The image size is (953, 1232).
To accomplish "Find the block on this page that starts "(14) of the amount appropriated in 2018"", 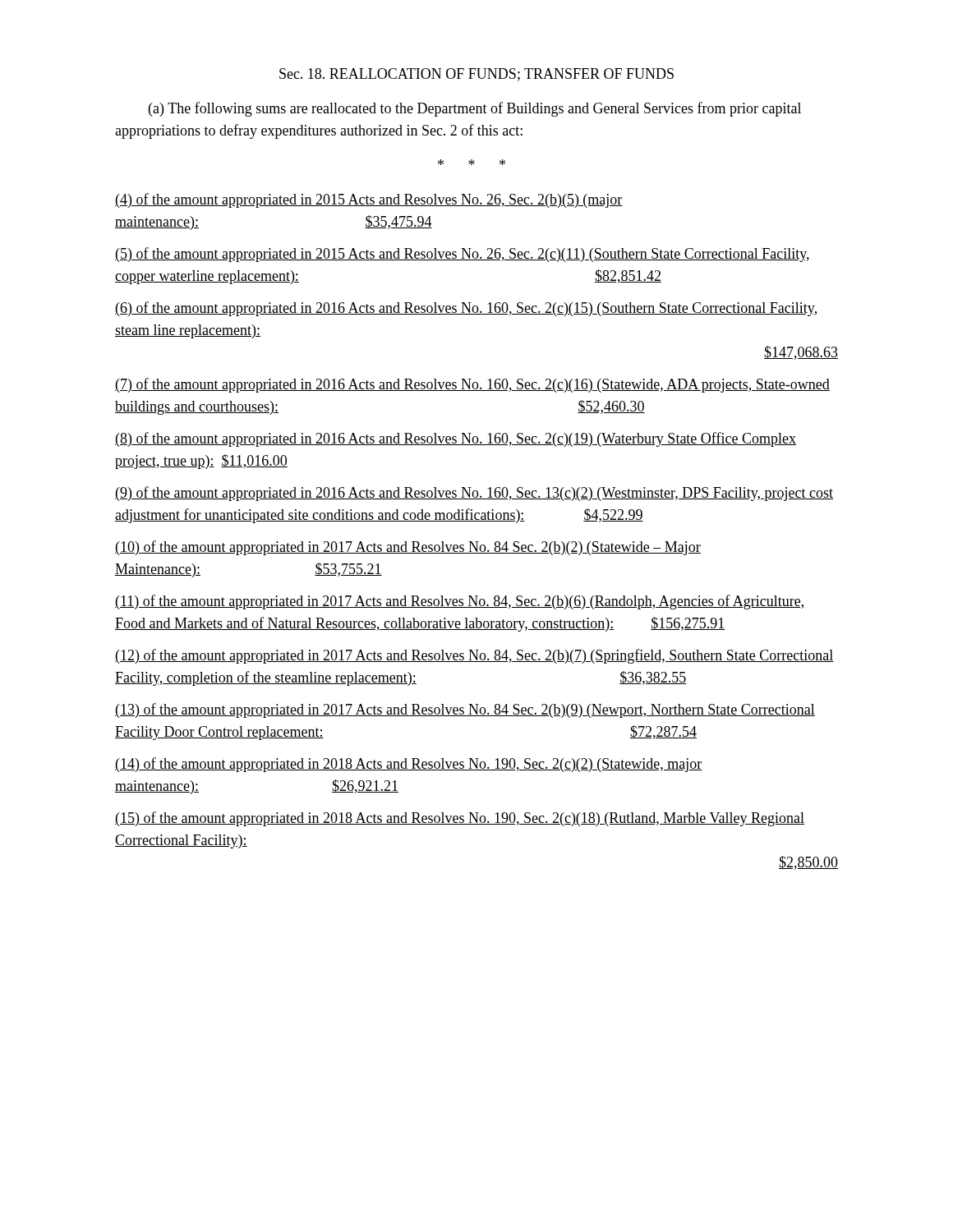I will (x=408, y=775).
